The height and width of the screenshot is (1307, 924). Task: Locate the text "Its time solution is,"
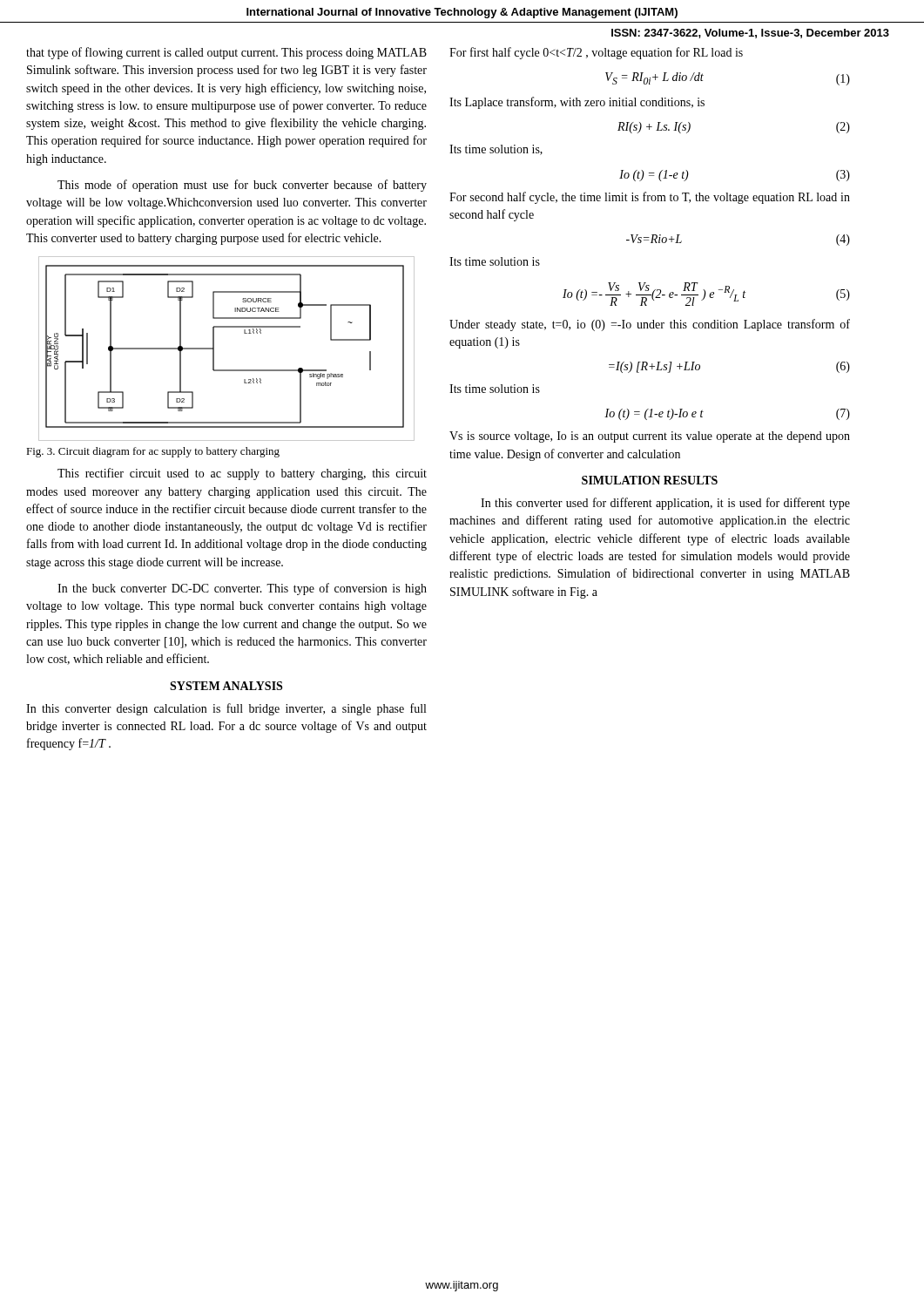coord(496,150)
